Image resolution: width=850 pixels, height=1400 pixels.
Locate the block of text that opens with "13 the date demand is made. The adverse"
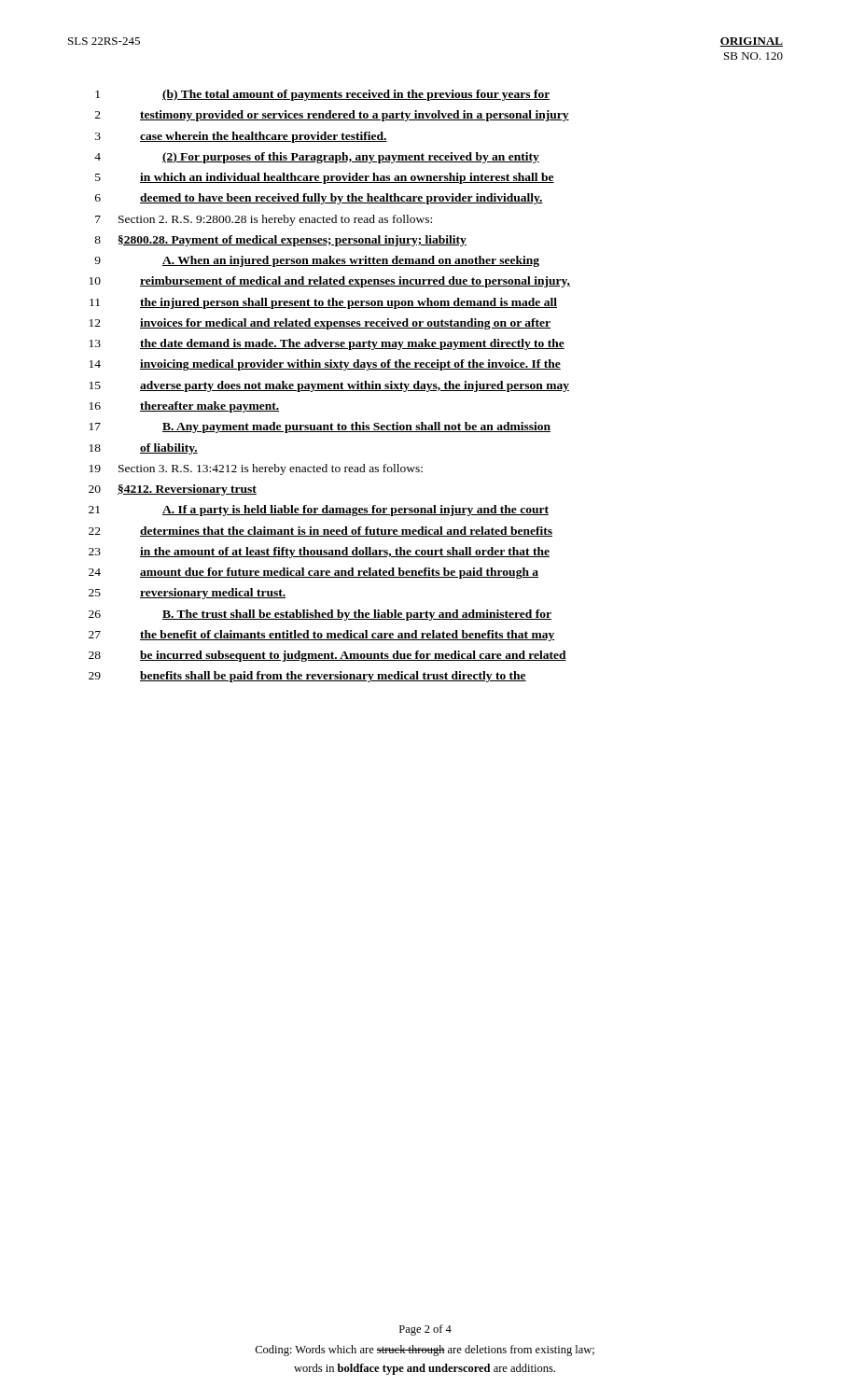click(425, 344)
